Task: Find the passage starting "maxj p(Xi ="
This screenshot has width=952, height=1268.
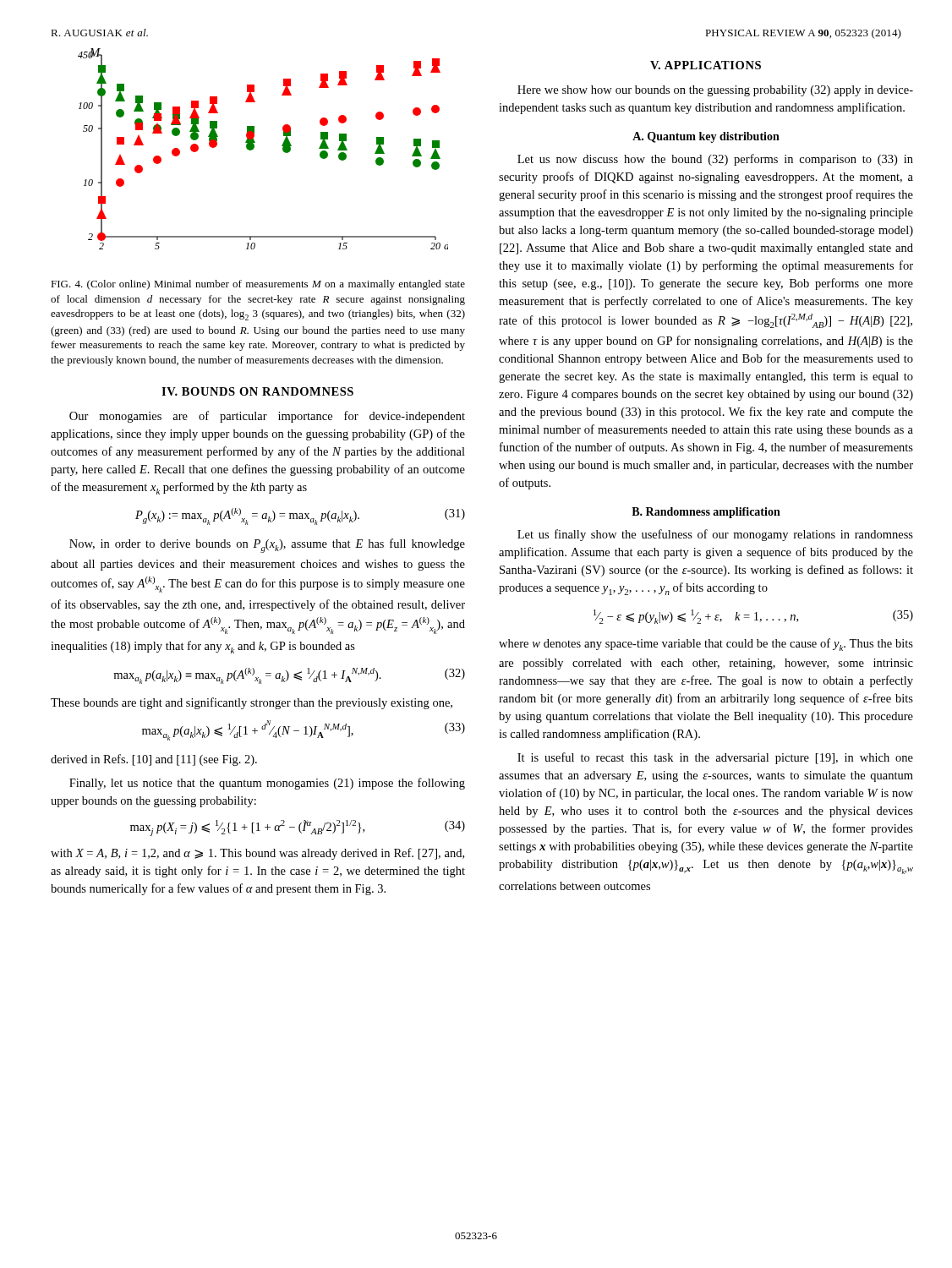Action: (x=297, y=826)
